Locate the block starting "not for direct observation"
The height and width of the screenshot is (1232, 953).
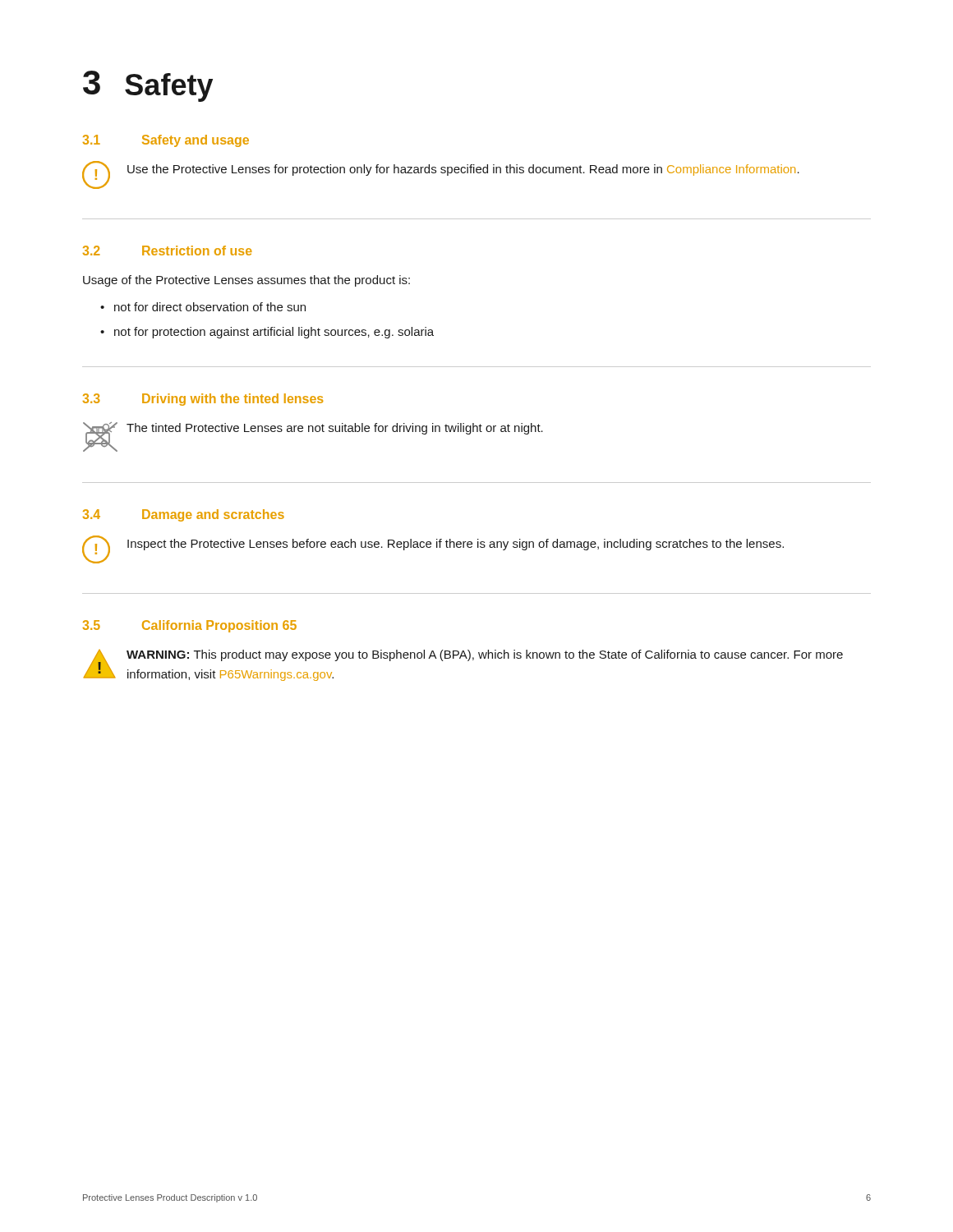[x=210, y=307]
